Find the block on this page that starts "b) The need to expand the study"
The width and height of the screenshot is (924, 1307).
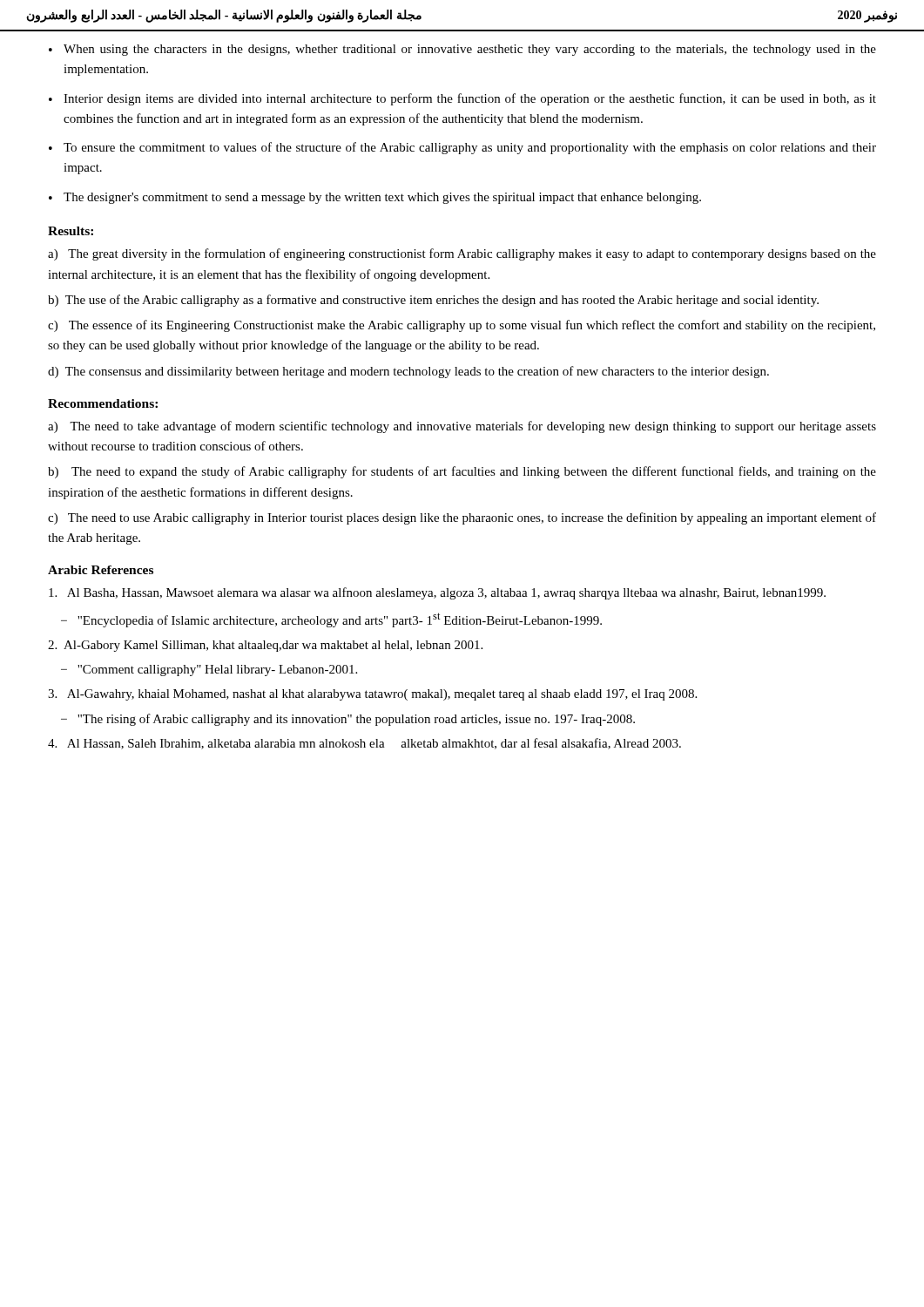[462, 482]
